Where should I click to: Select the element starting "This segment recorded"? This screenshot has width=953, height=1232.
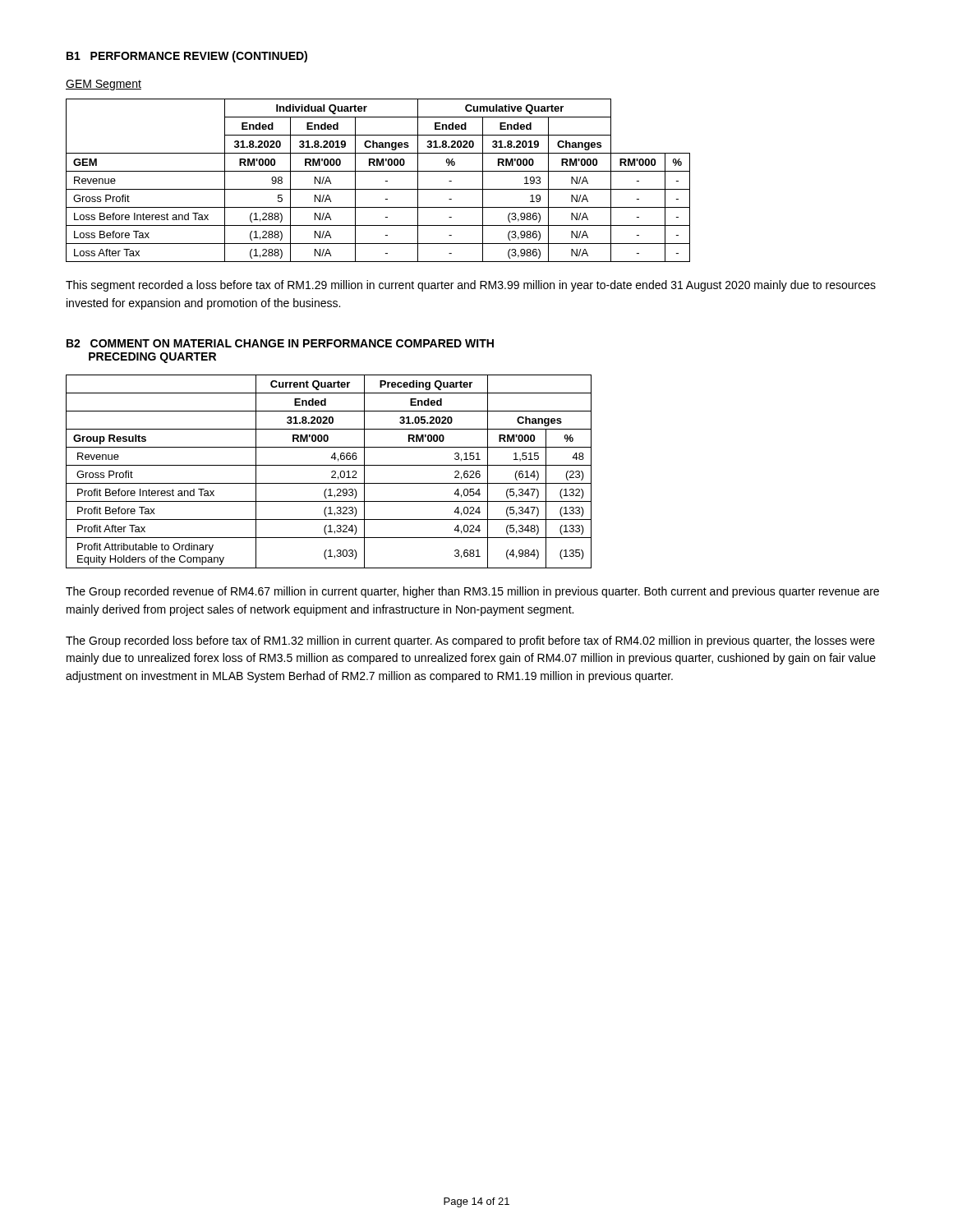click(471, 294)
